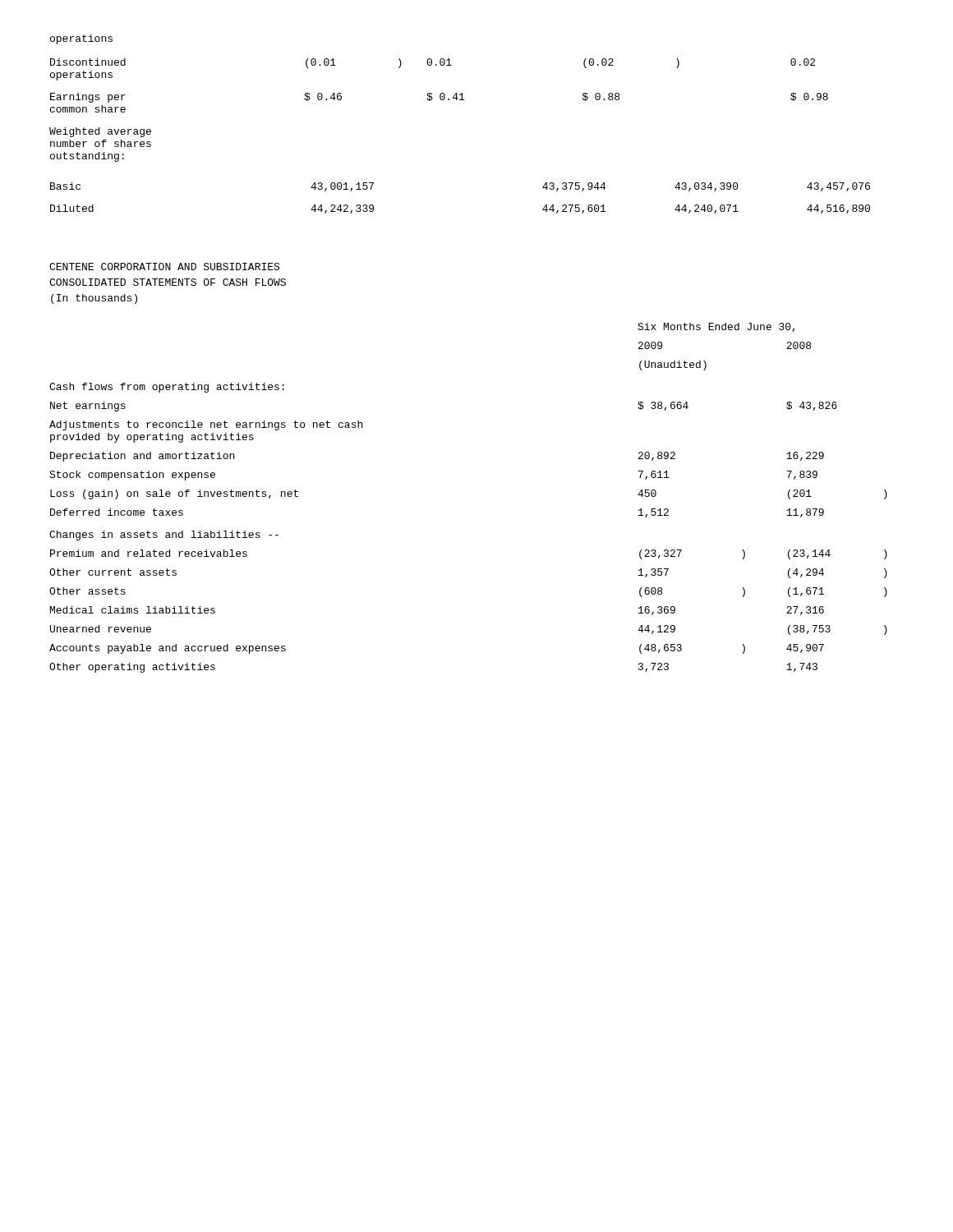Locate the section header containing "CENTENE CORPORATION AND SUBSIDIARIES"
The image size is (953, 1232).
(165, 267)
